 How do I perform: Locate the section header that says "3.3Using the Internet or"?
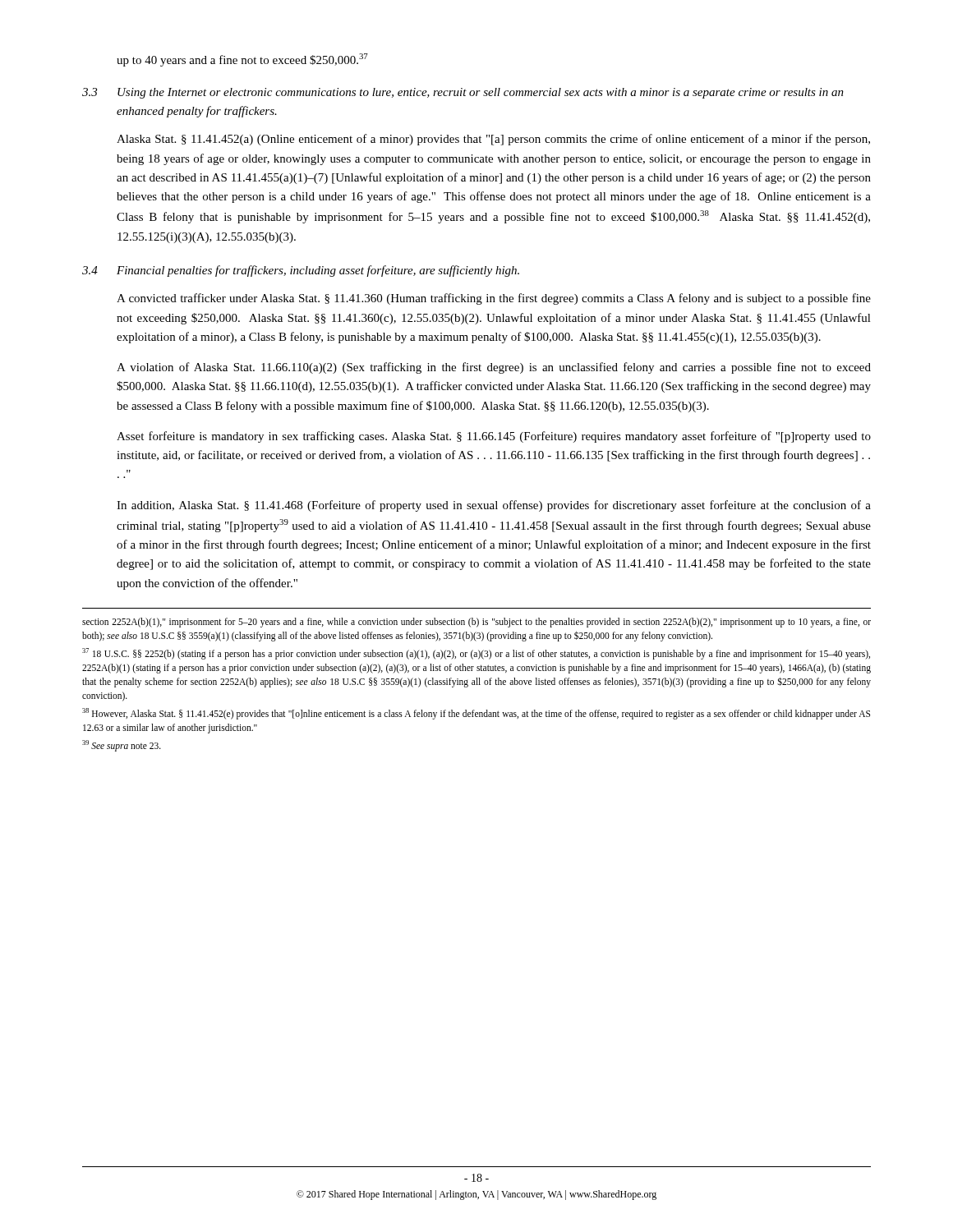coord(475,102)
